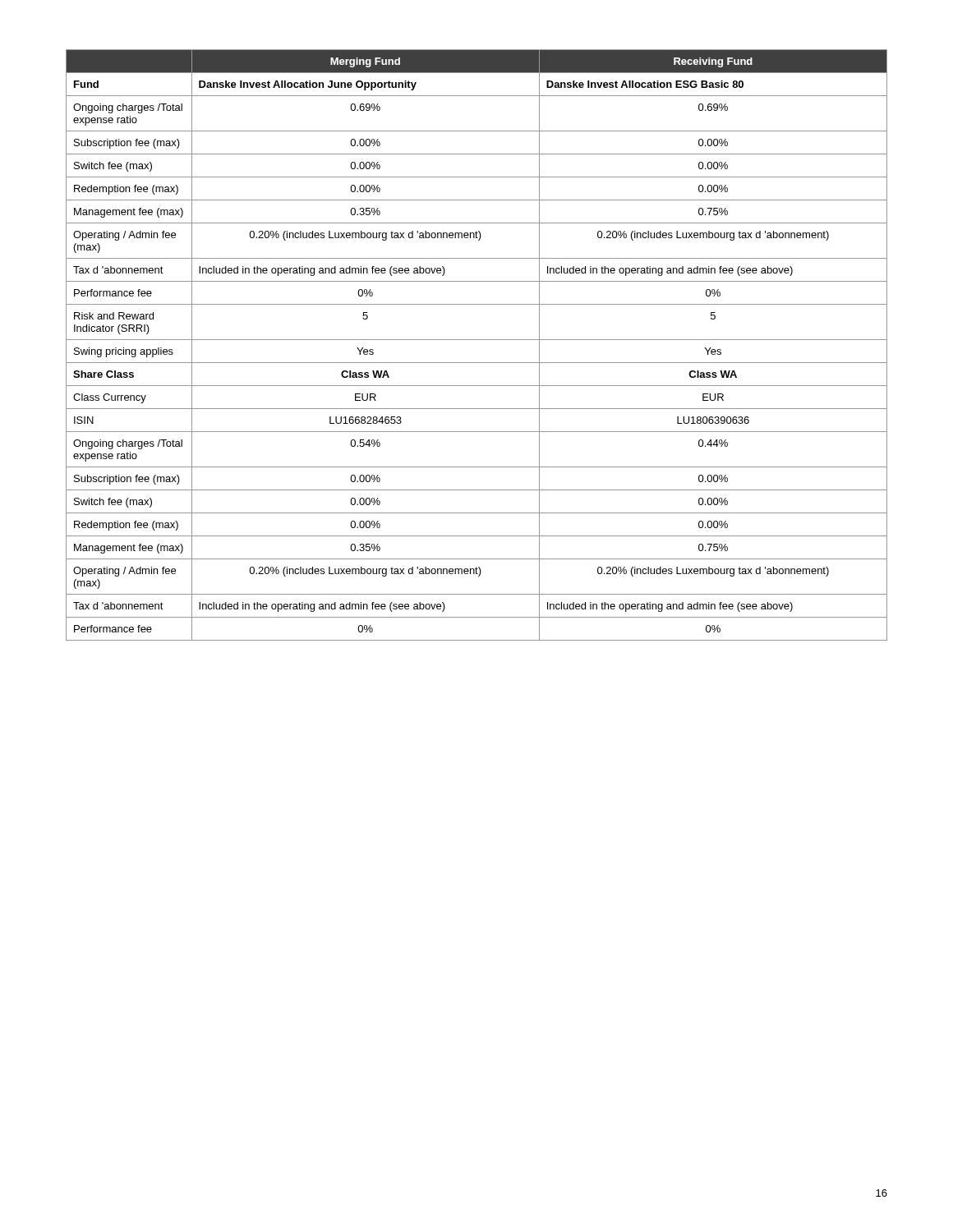Viewport: 953px width, 1232px height.
Task: Click on the table containing "Tax d 'abonnement"
Action: click(476, 345)
